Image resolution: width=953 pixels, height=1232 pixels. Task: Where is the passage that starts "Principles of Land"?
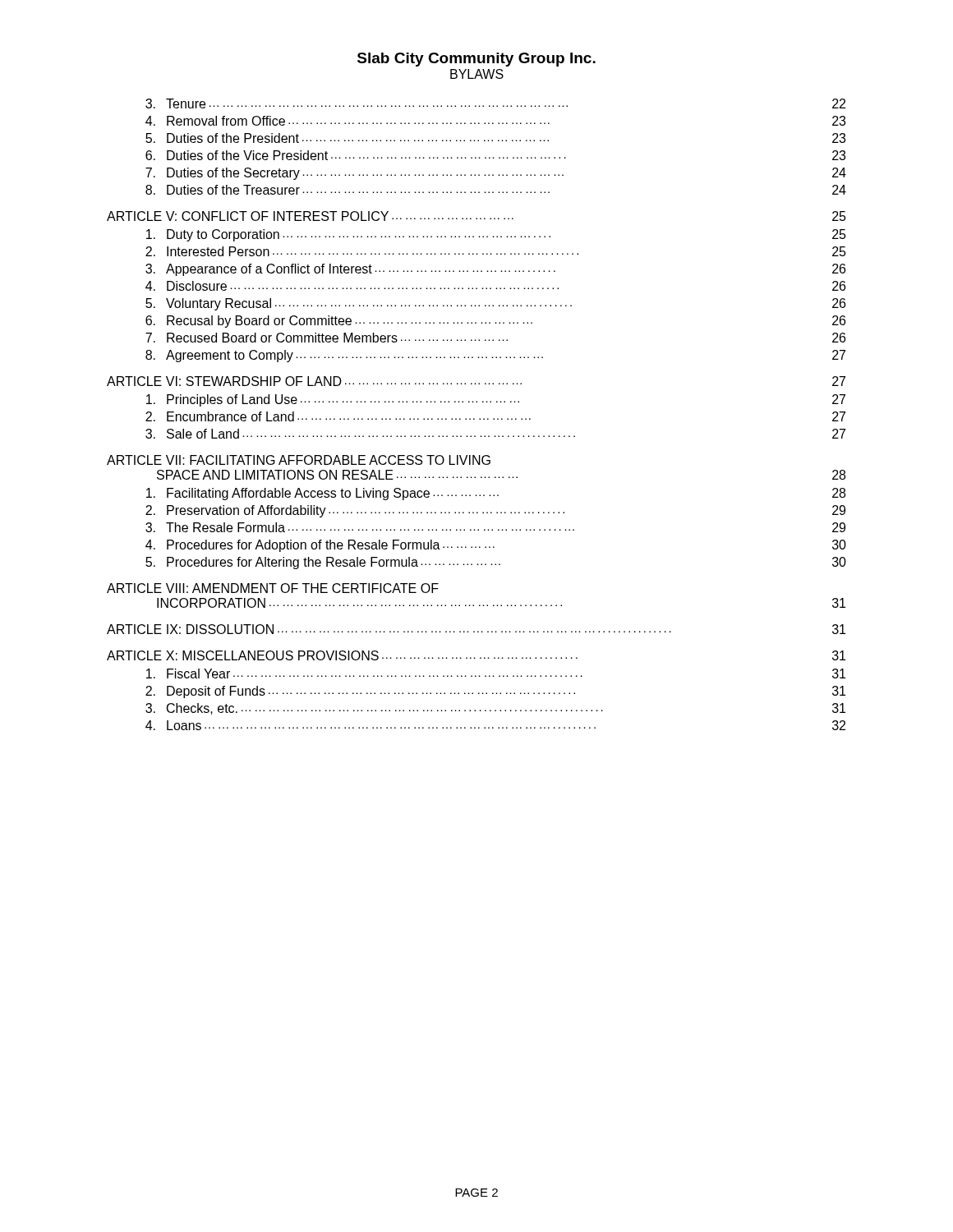[x=476, y=400]
